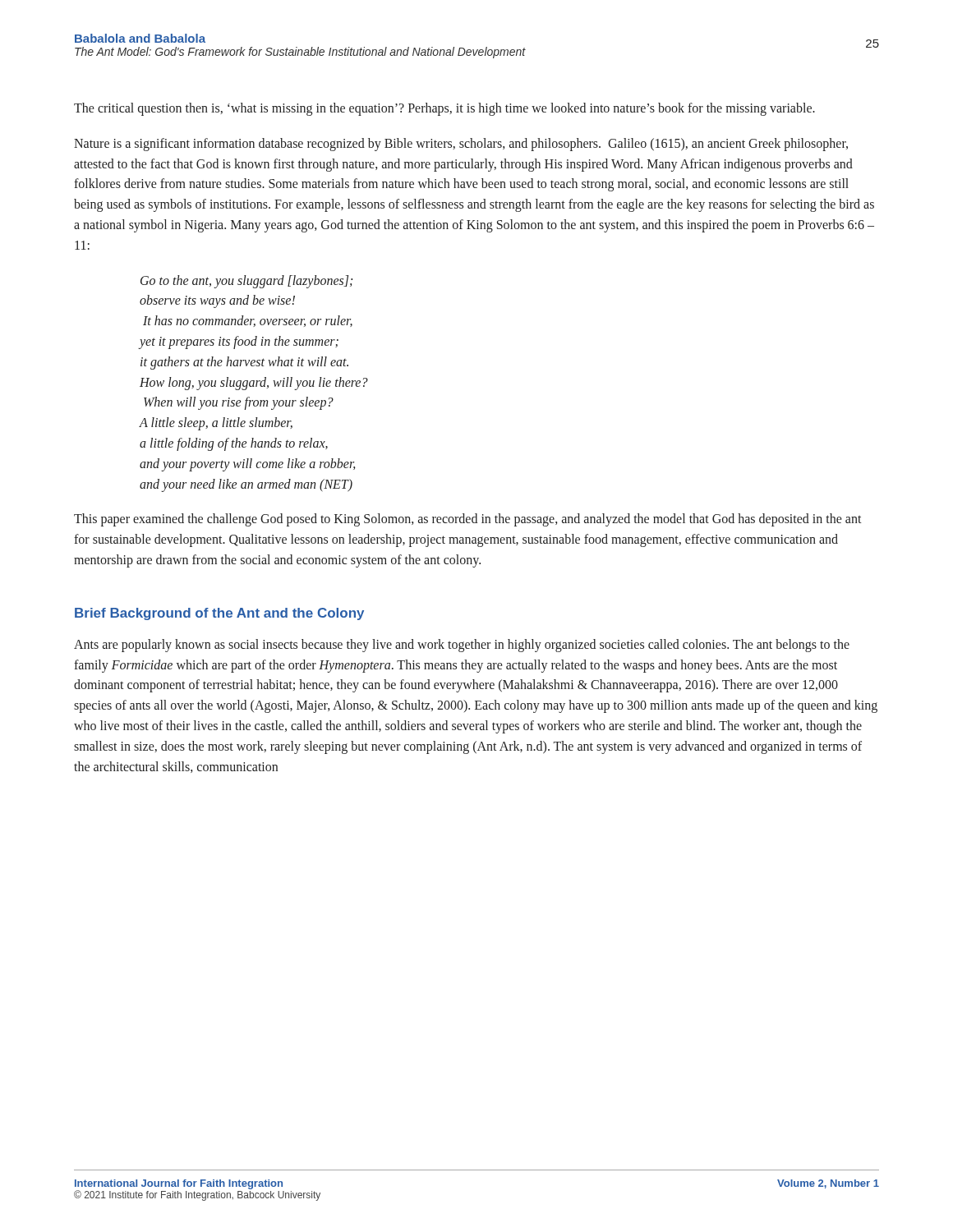Navigate to the region starting "Brief Background of the Ant and"
Image resolution: width=953 pixels, height=1232 pixels.
(x=219, y=614)
